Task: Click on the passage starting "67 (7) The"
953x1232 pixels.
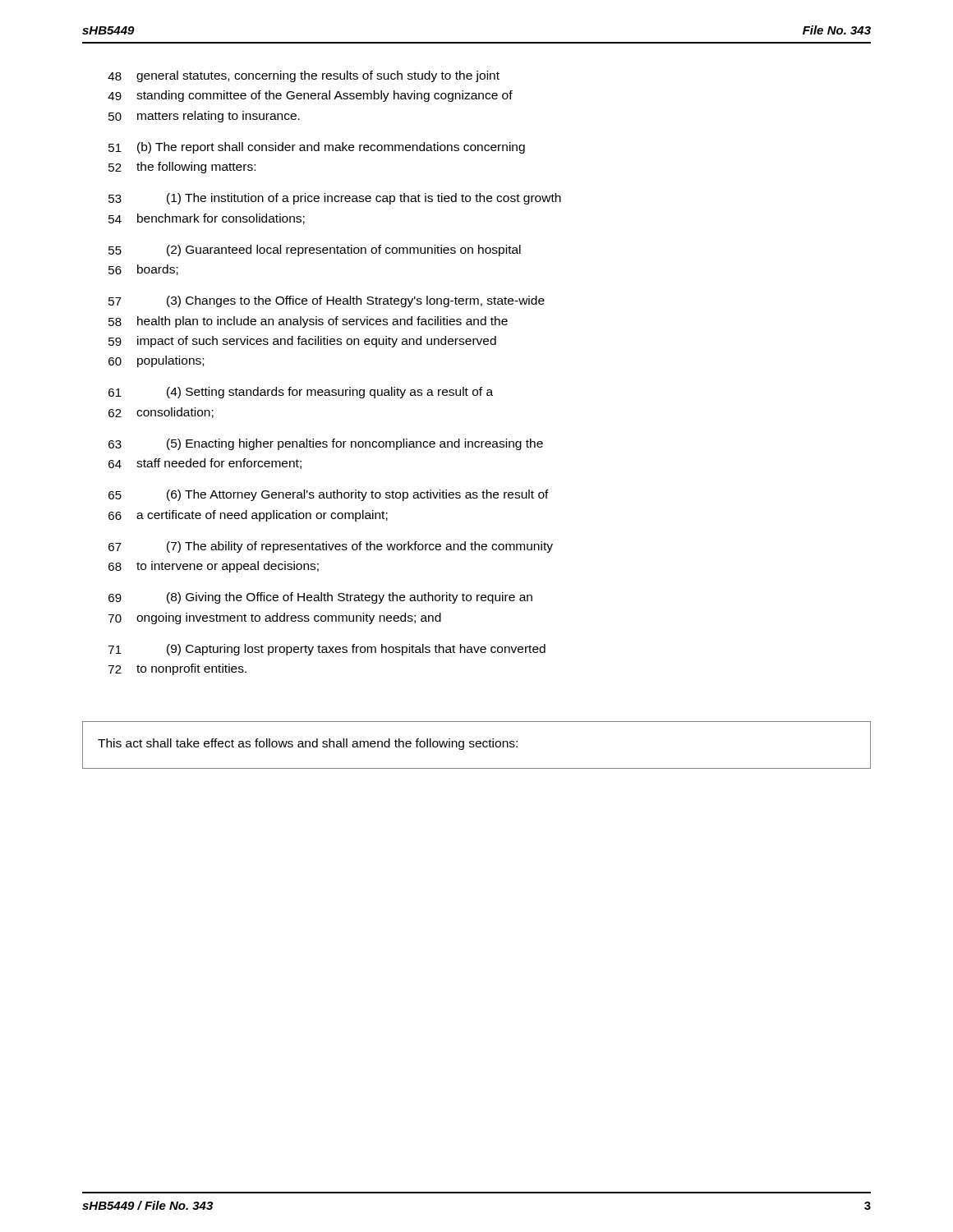Action: 476,556
